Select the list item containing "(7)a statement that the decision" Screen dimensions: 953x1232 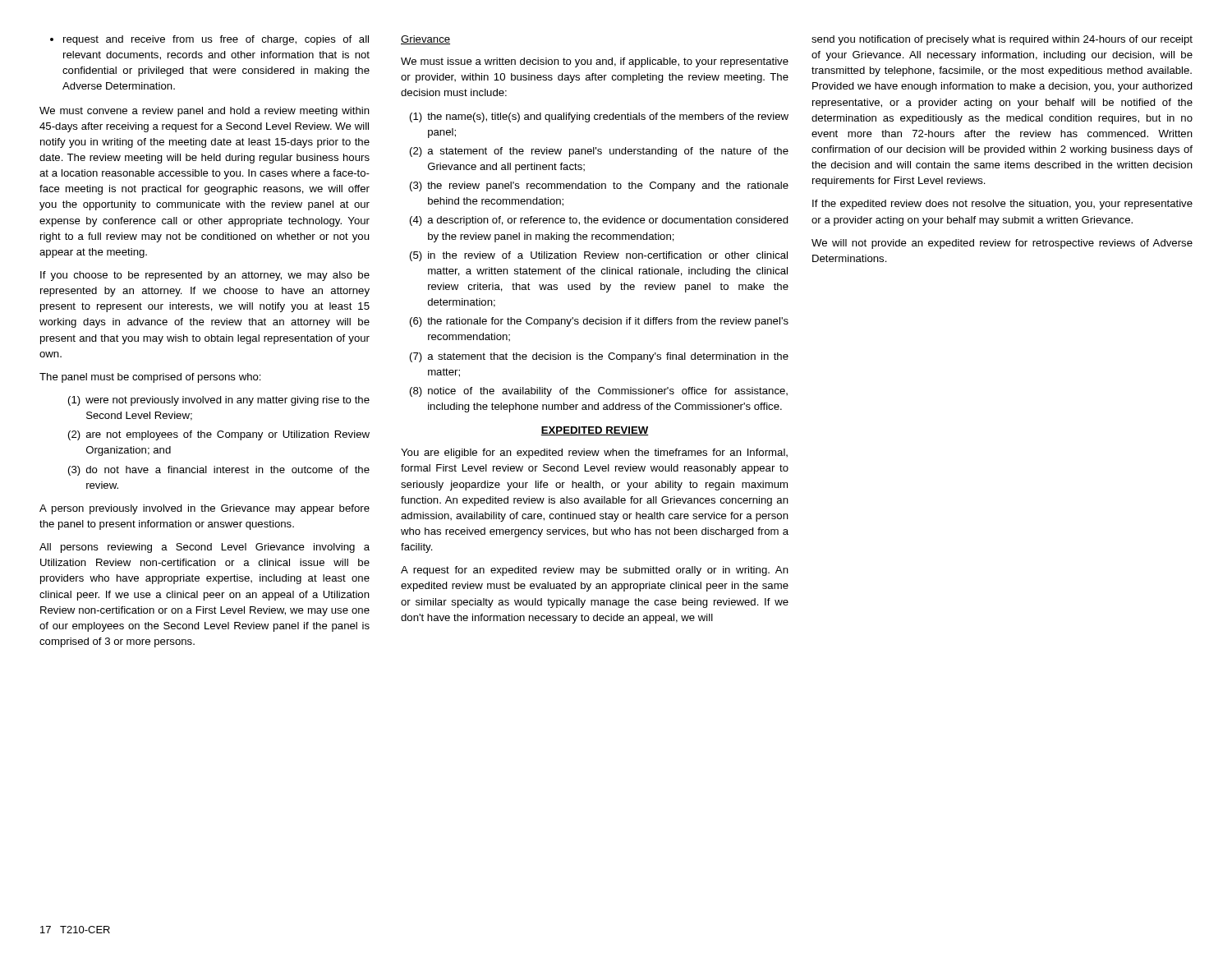click(595, 364)
